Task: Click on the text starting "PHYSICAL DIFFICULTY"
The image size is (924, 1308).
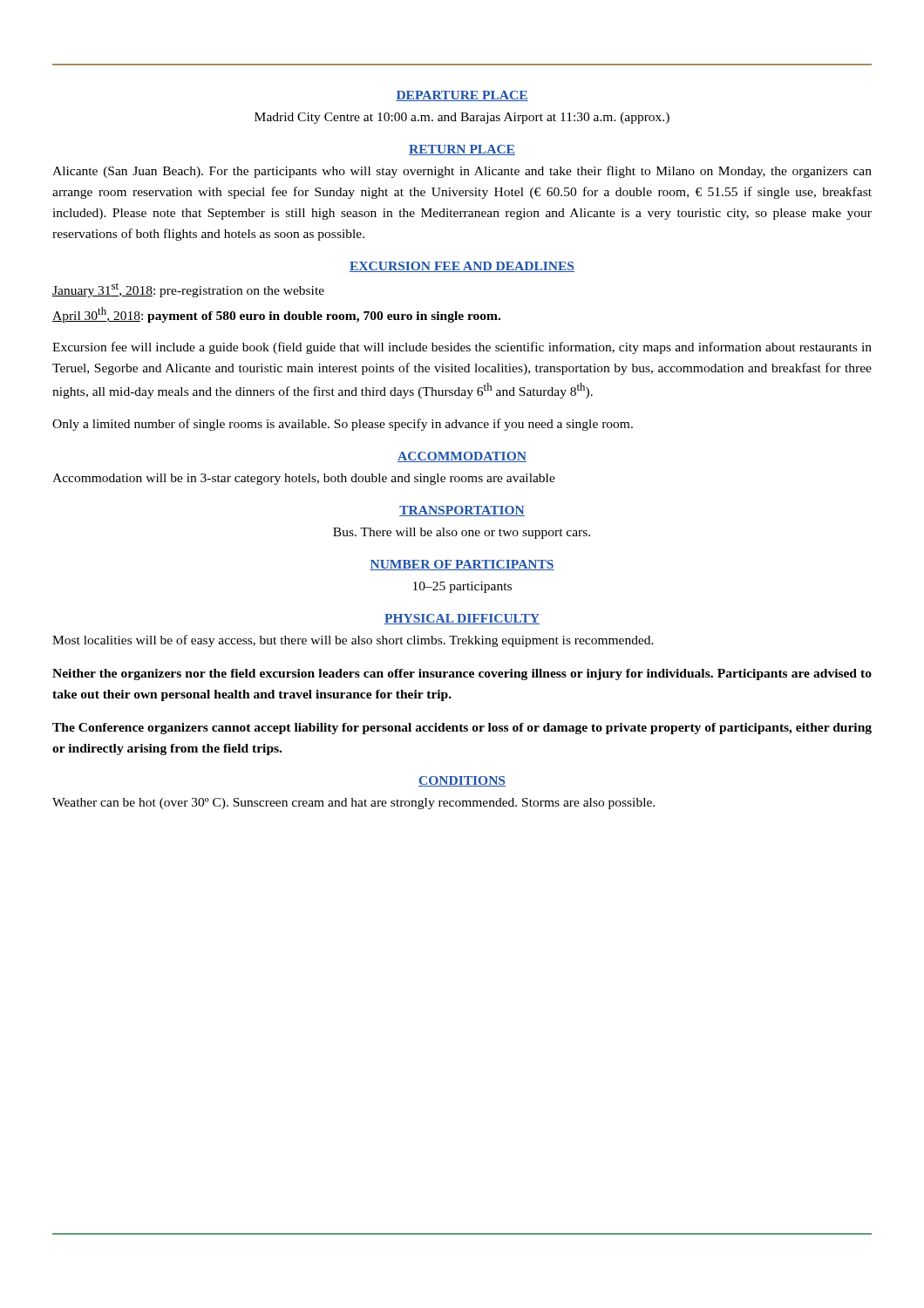Action: click(462, 618)
